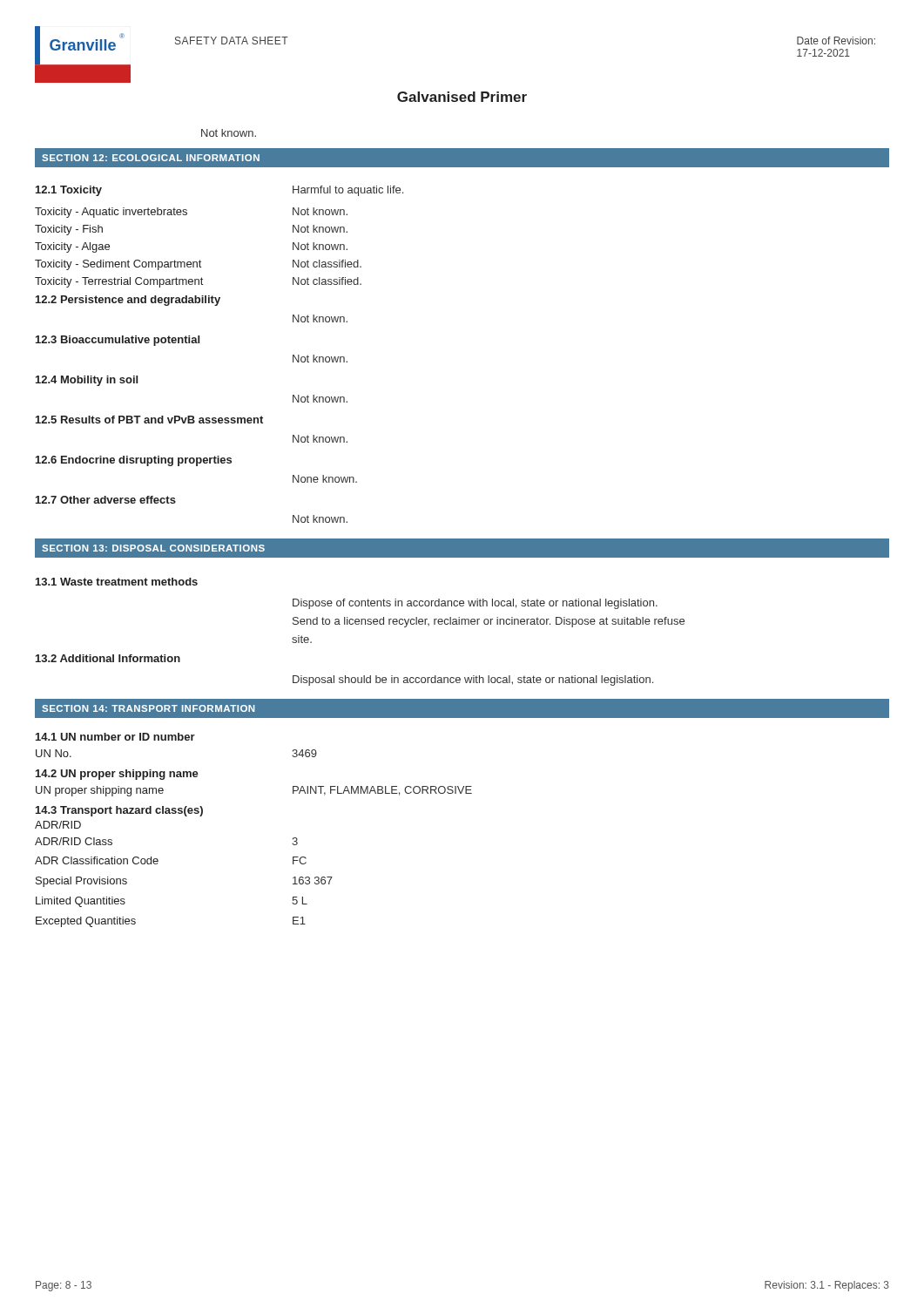Navigate to the element starting "SECTION 12: ECOLOGICAL INFORMATION"
Viewport: 924px width, 1307px height.
coord(151,158)
